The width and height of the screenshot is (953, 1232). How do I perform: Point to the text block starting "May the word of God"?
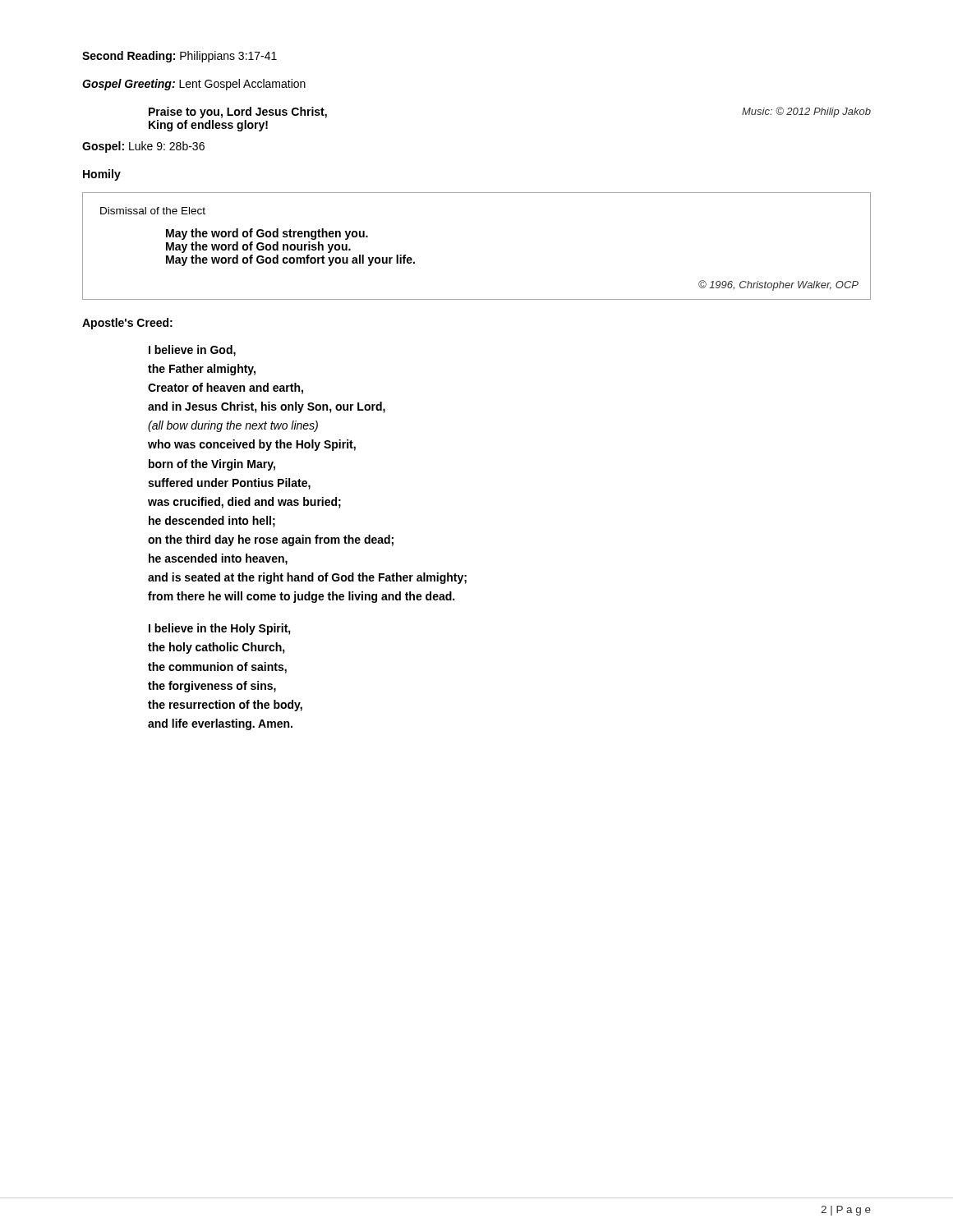pyautogui.click(x=290, y=246)
